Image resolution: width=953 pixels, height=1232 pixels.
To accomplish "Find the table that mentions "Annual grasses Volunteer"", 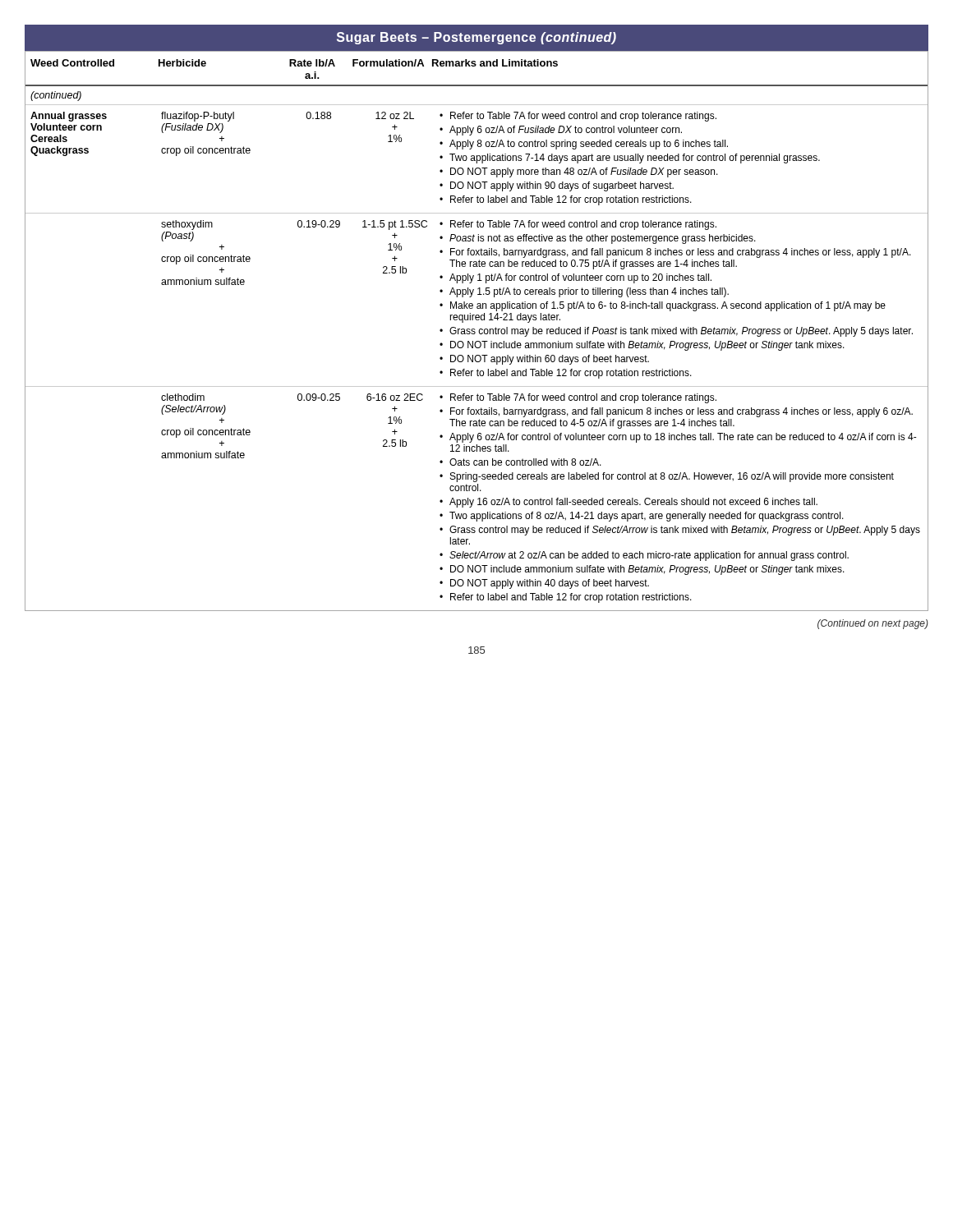I will point(476,159).
